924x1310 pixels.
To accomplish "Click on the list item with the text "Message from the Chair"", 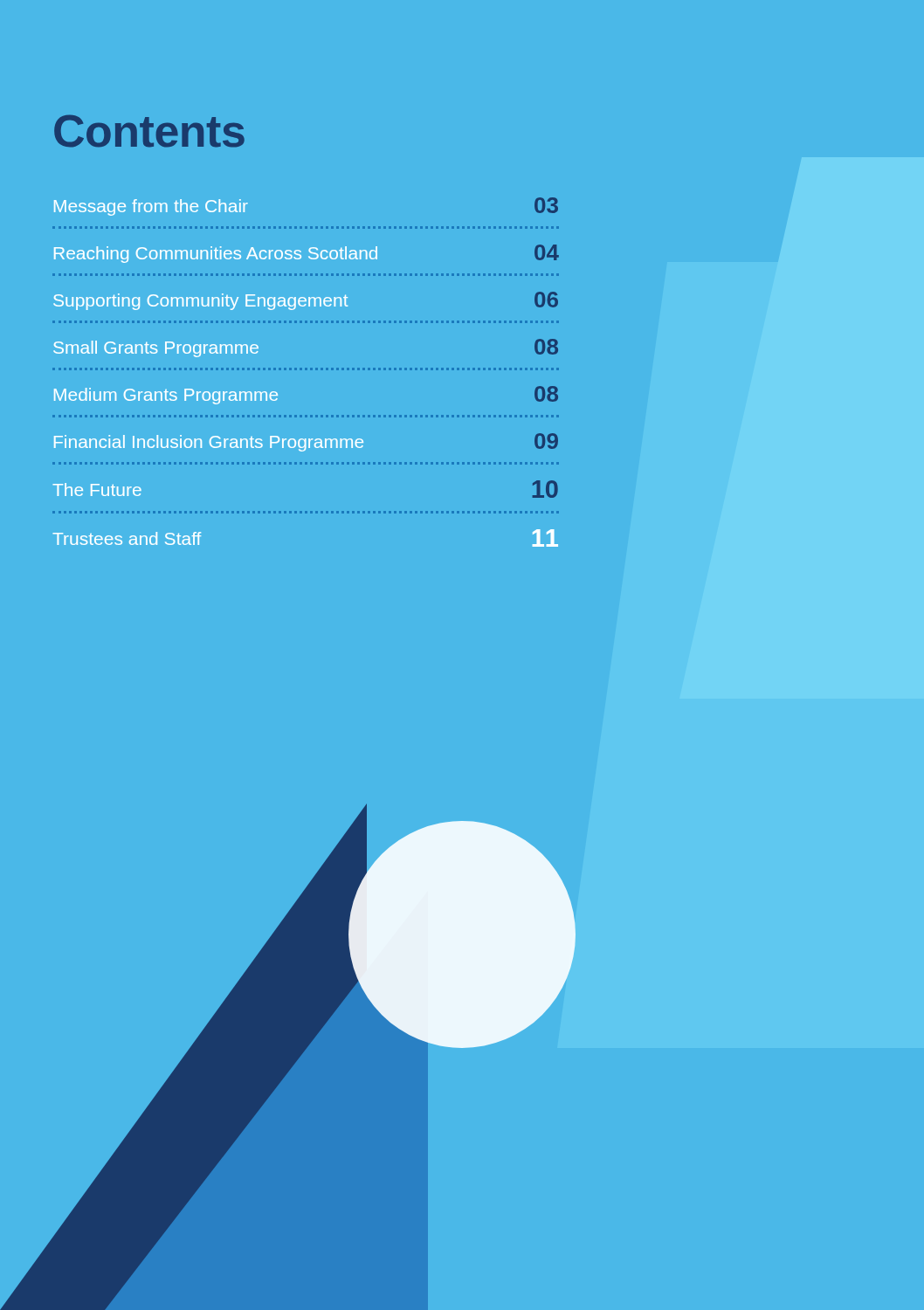I will 151,207.
